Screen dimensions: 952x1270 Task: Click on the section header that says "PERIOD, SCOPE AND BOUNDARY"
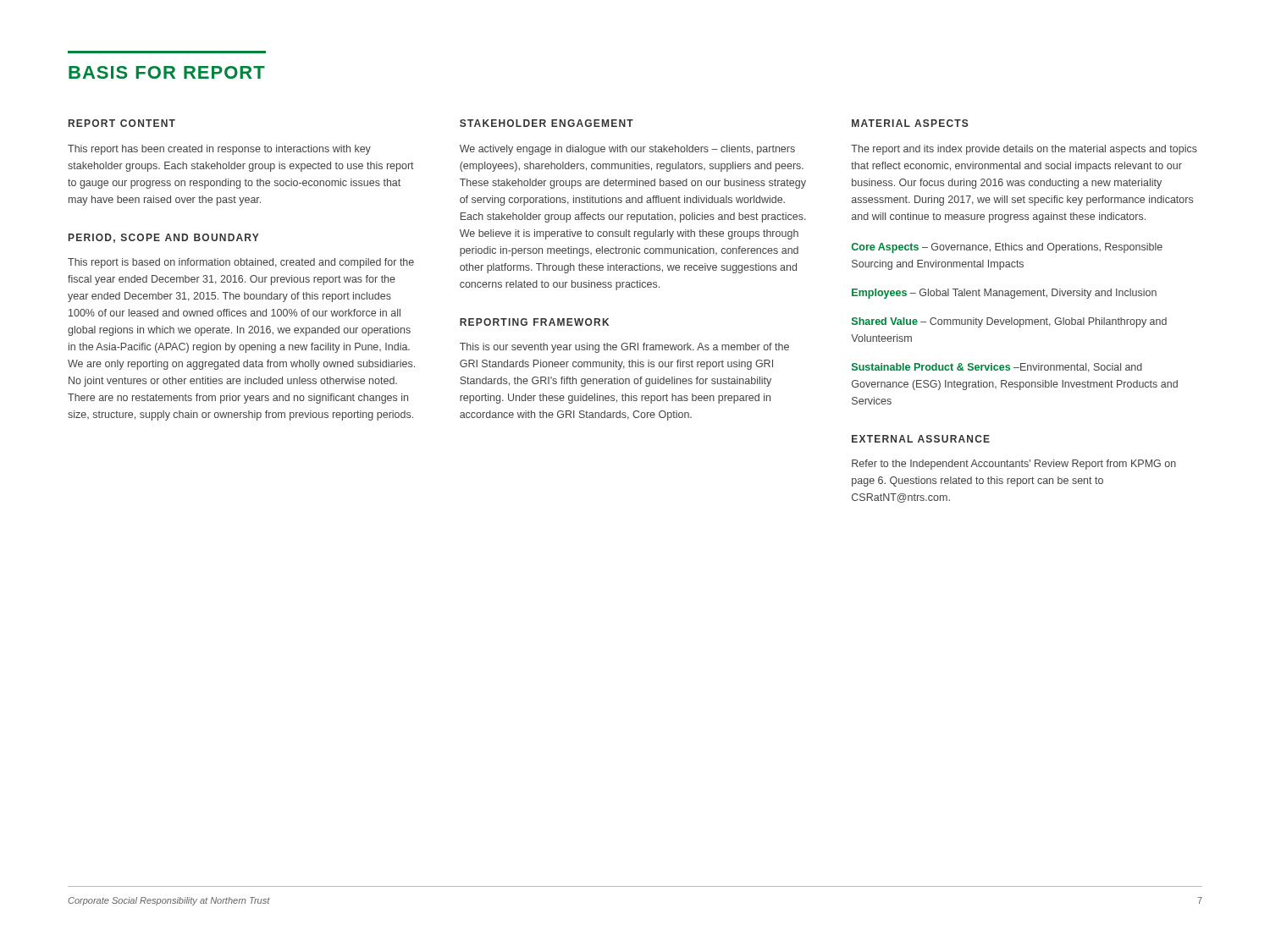(x=243, y=237)
